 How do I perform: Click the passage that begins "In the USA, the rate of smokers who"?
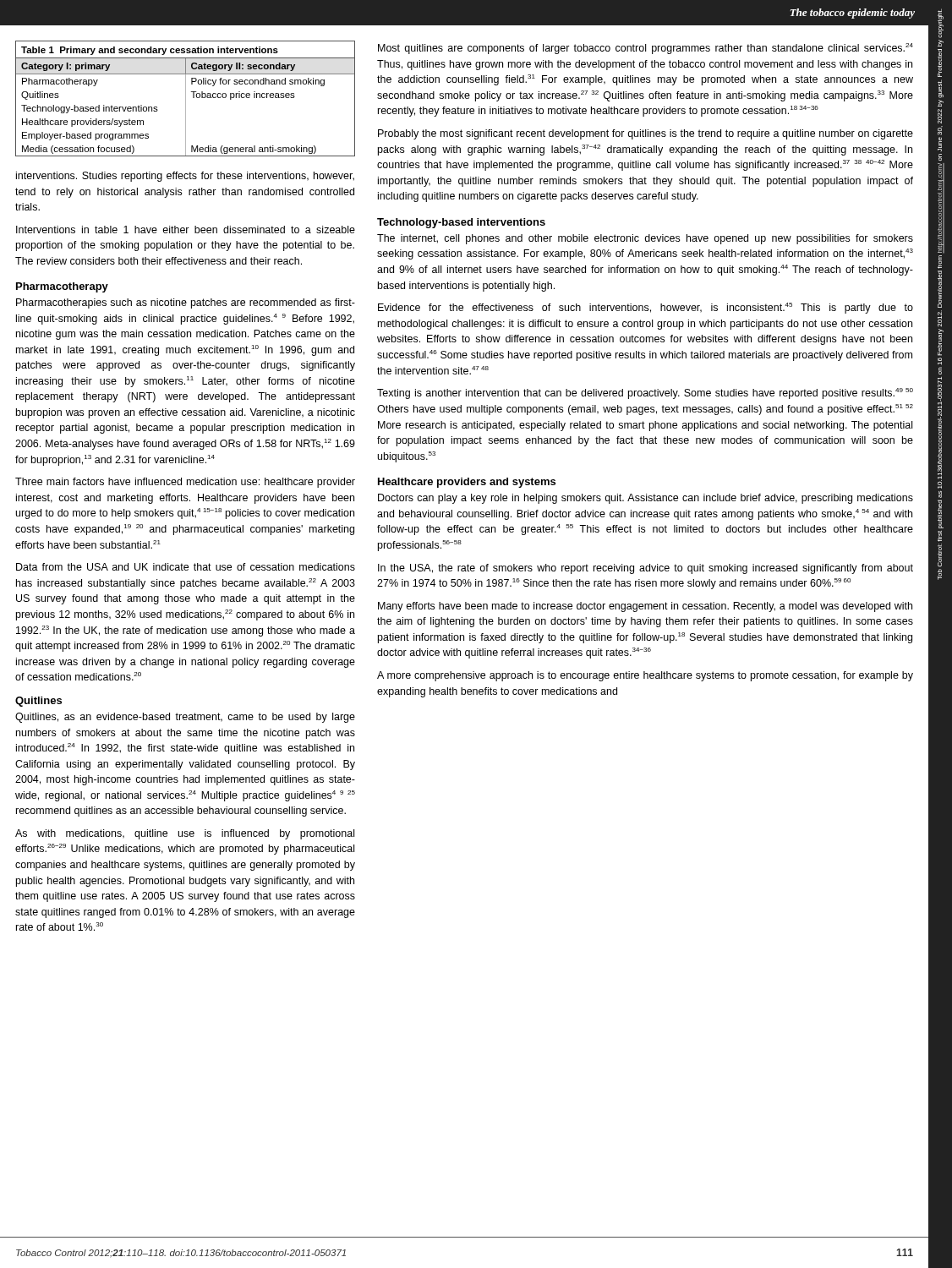pyautogui.click(x=645, y=576)
